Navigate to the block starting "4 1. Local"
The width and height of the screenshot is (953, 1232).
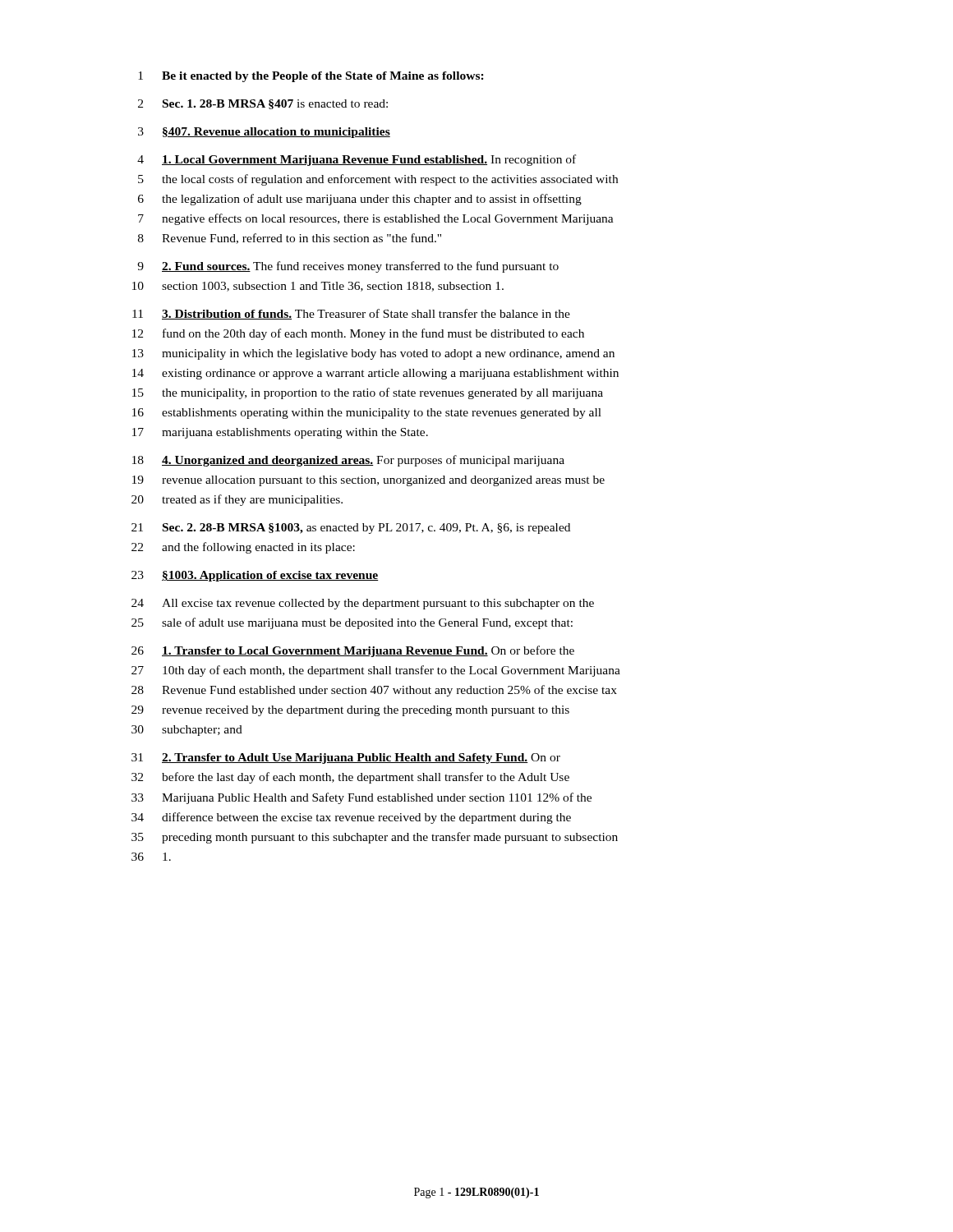point(476,199)
